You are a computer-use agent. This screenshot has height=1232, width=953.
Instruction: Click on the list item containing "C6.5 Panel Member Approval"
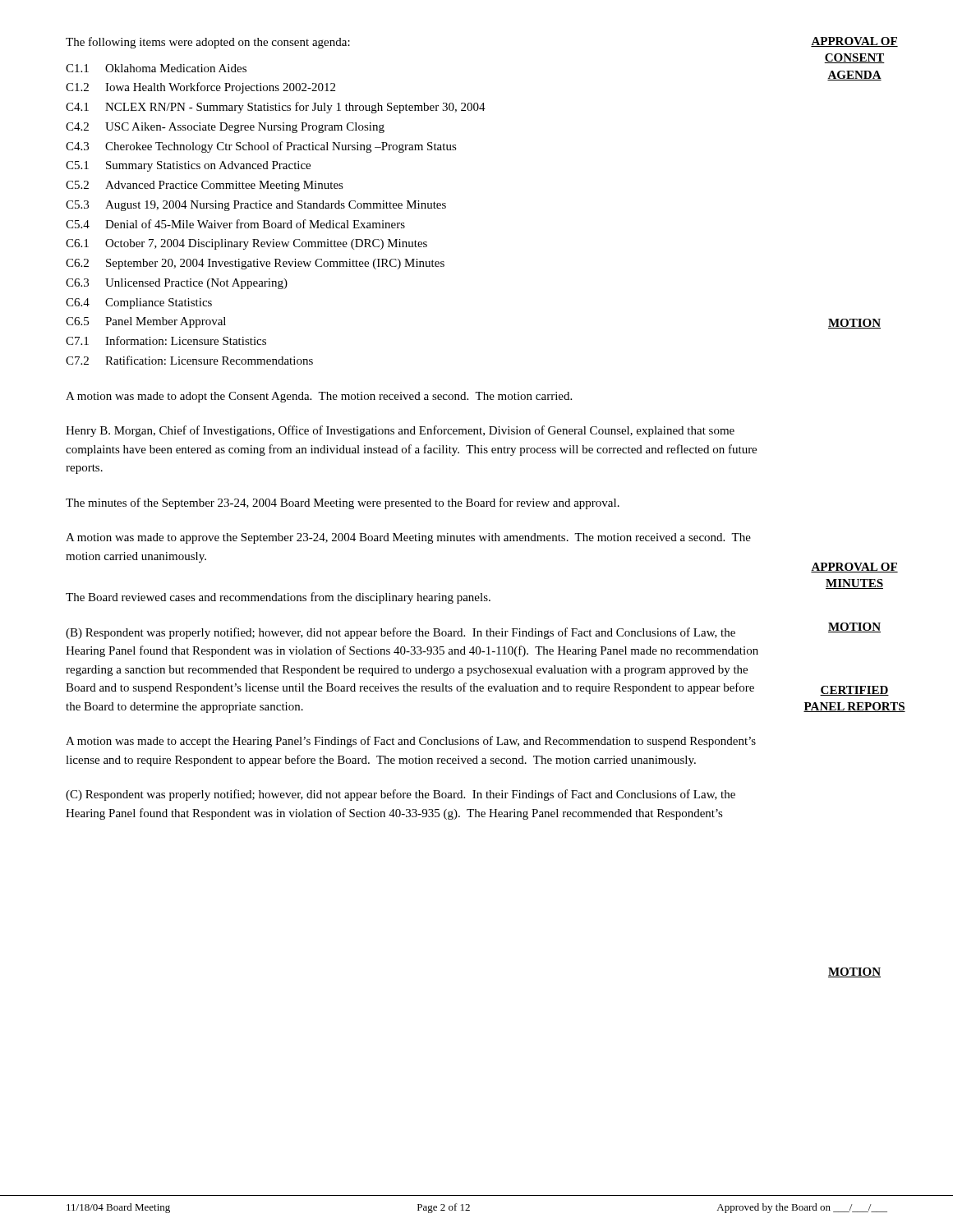tap(146, 322)
